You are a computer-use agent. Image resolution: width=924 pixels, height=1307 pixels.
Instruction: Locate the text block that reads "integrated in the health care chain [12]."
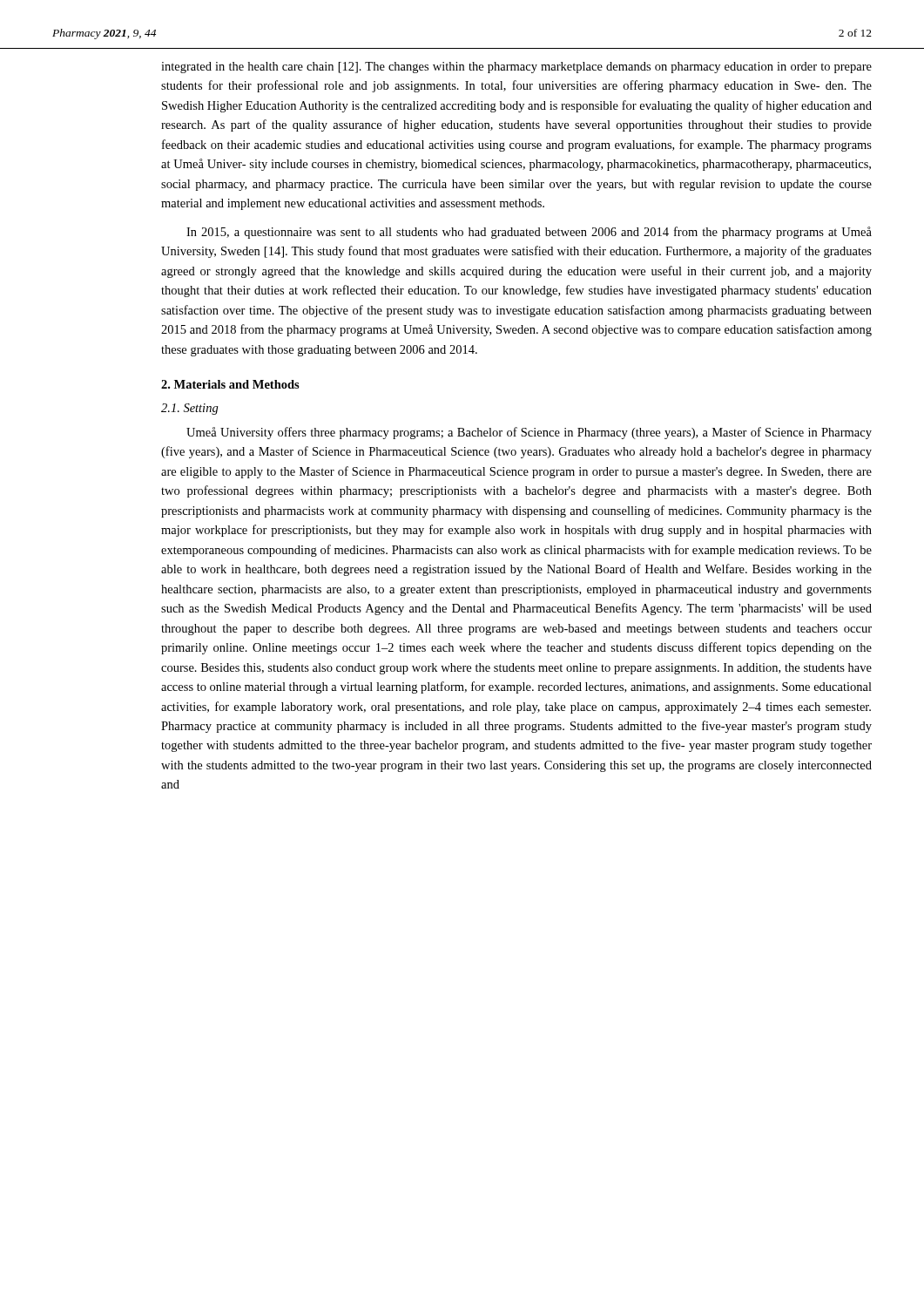pyautogui.click(x=516, y=135)
